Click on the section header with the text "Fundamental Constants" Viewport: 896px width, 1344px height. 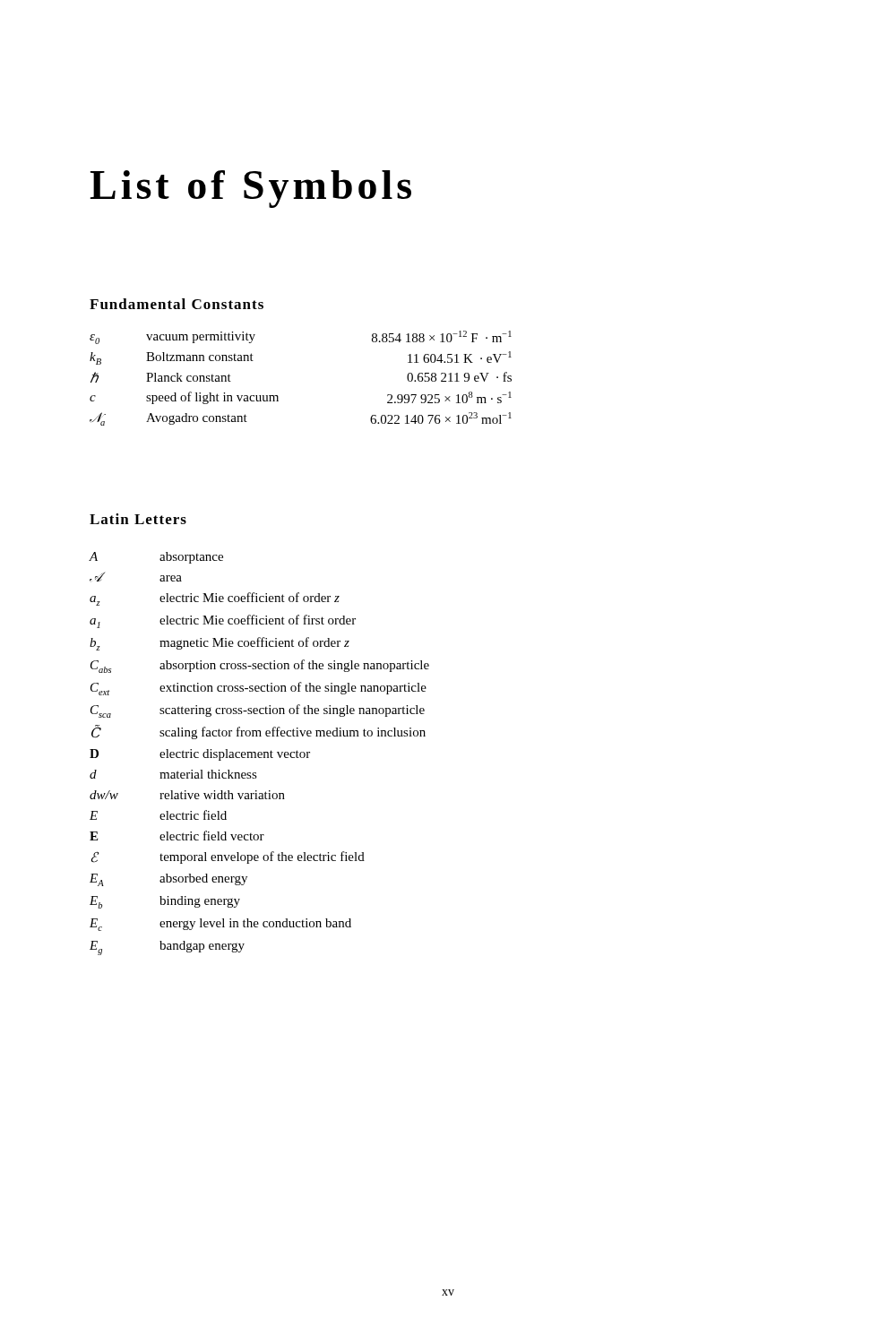[x=177, y=304]
